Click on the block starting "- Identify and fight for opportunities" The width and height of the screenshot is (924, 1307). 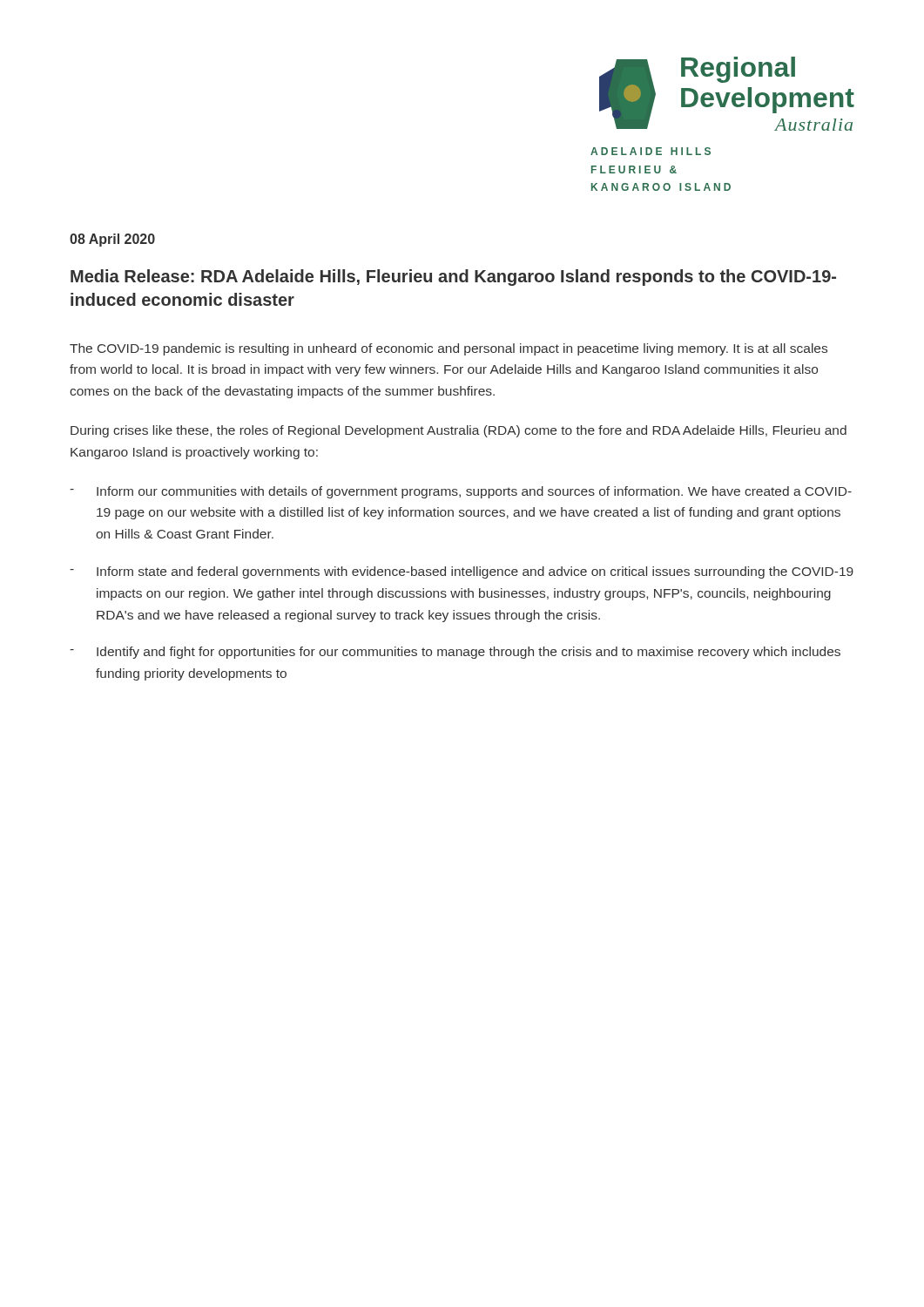(x=462, y=663)
